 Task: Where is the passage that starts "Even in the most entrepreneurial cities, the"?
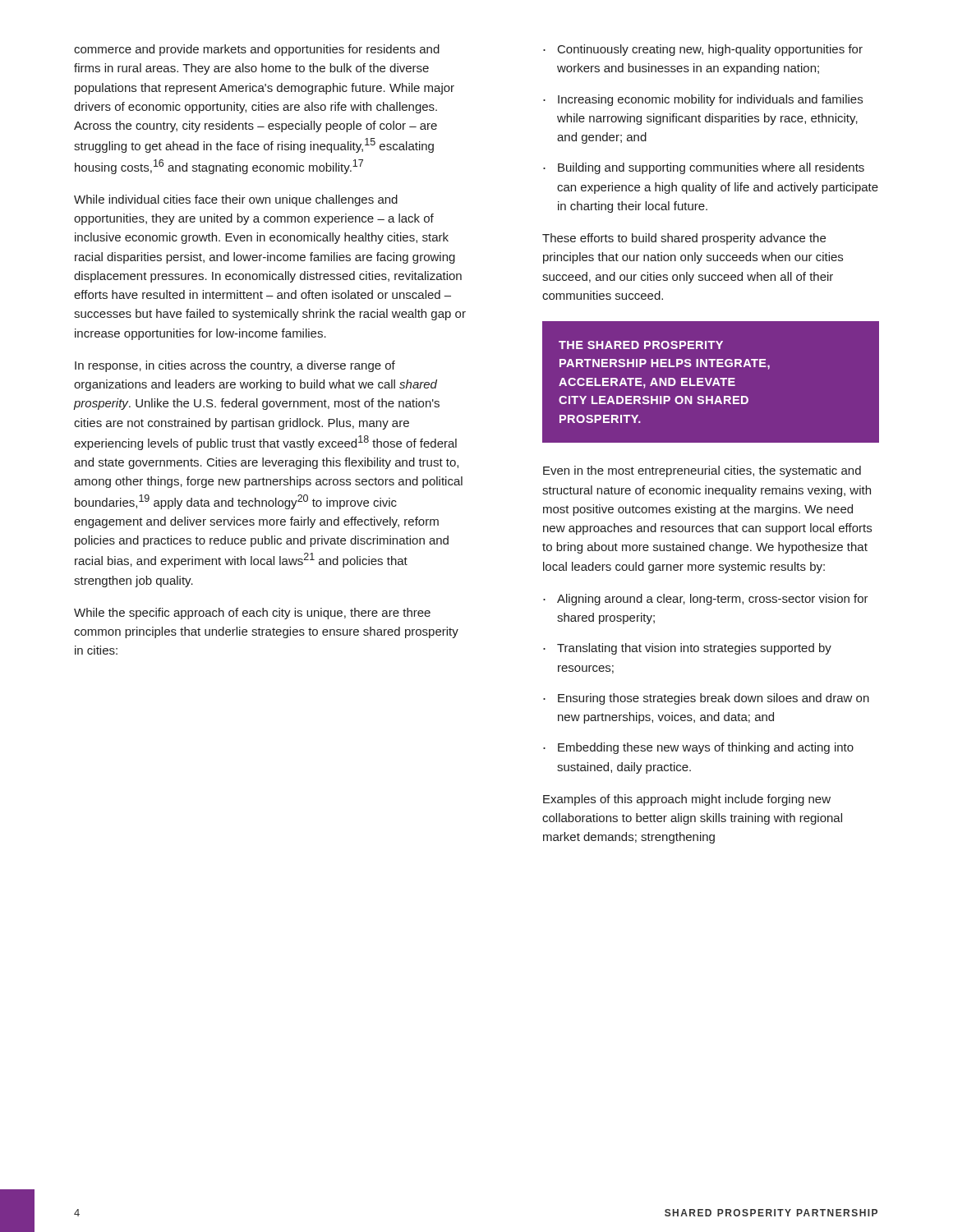711,518
